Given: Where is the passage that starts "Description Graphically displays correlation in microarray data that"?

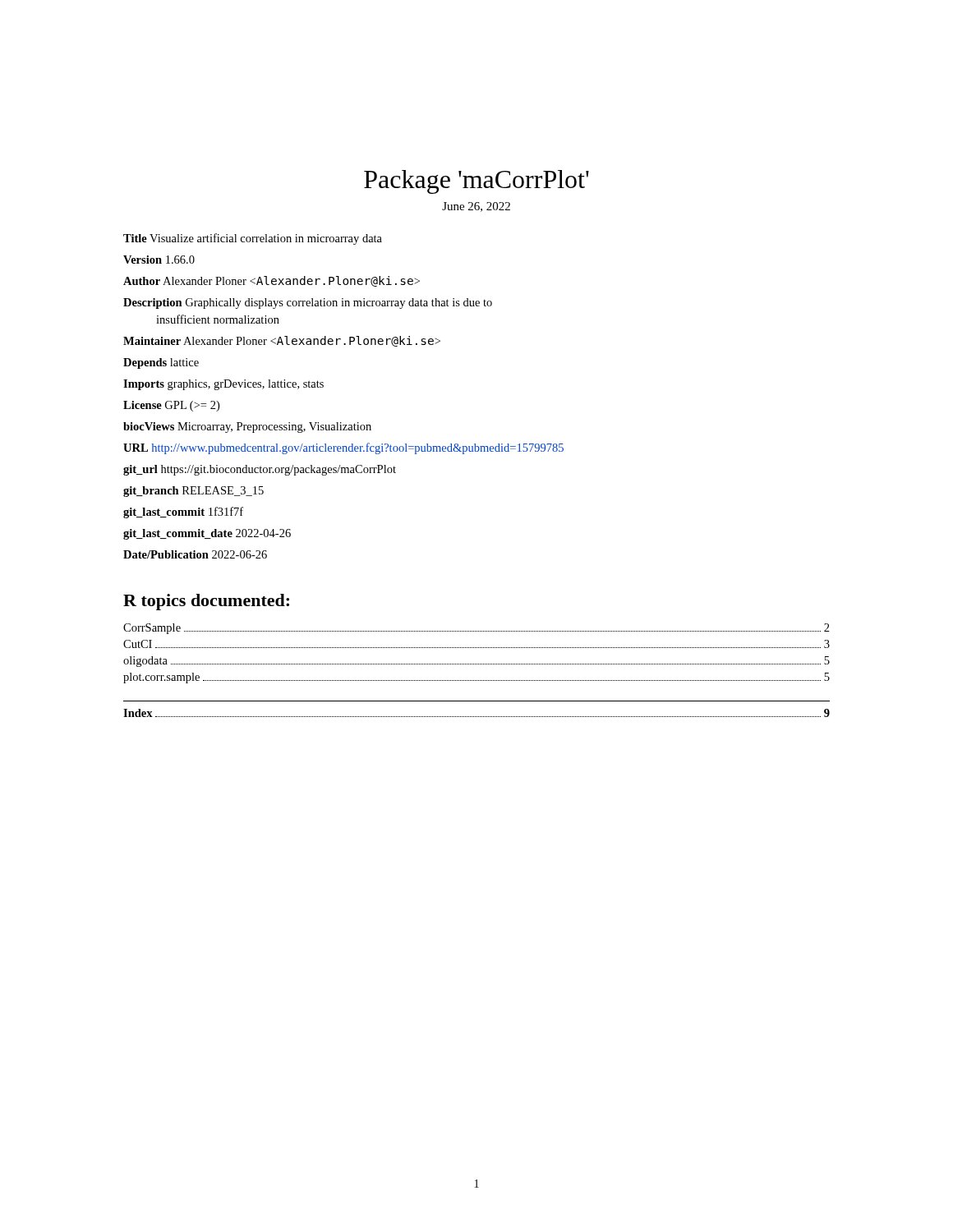Looking at the screenshot, I should click(x=308, y=311).
